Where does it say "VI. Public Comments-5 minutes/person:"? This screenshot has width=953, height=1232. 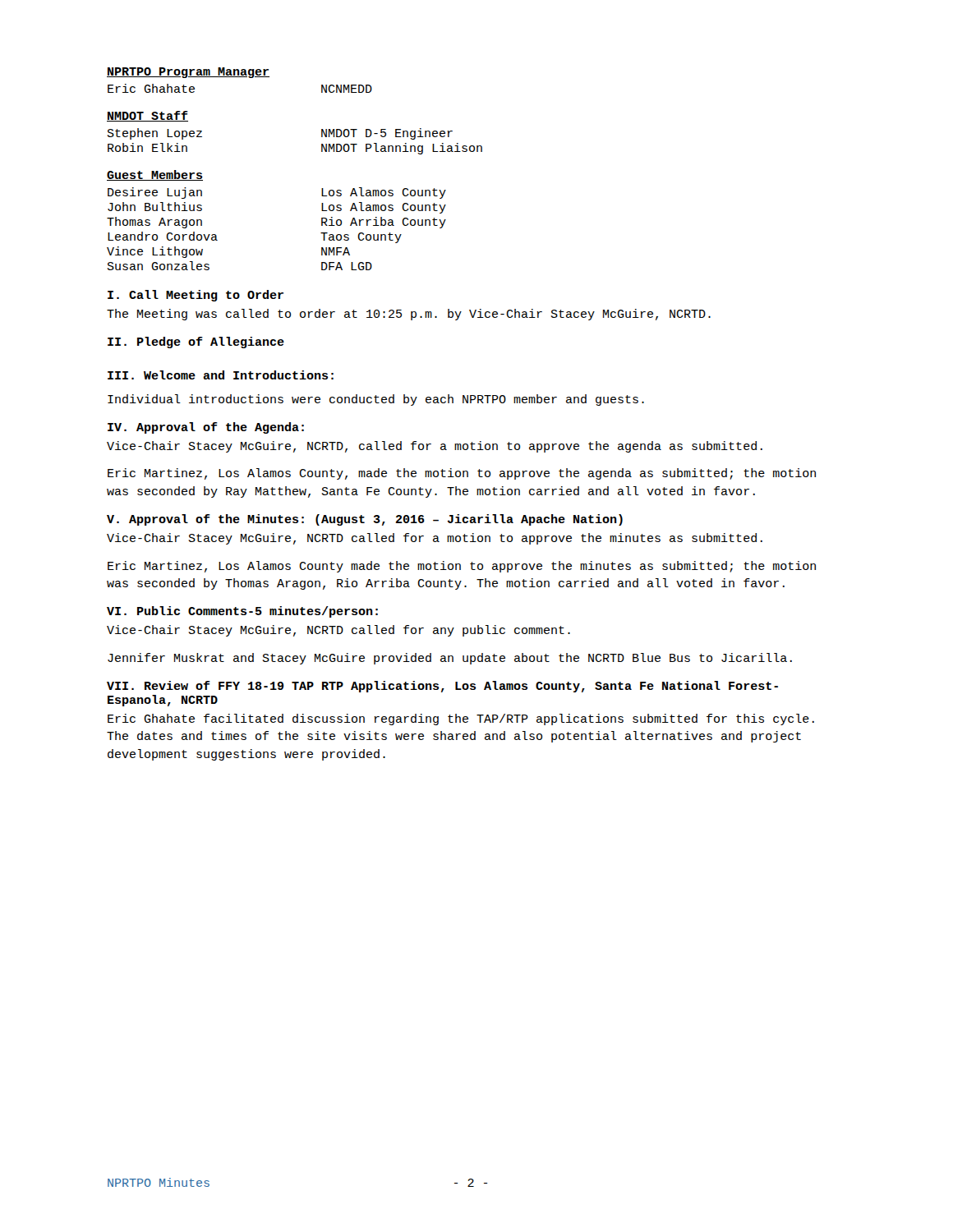[x=244, y=612]
